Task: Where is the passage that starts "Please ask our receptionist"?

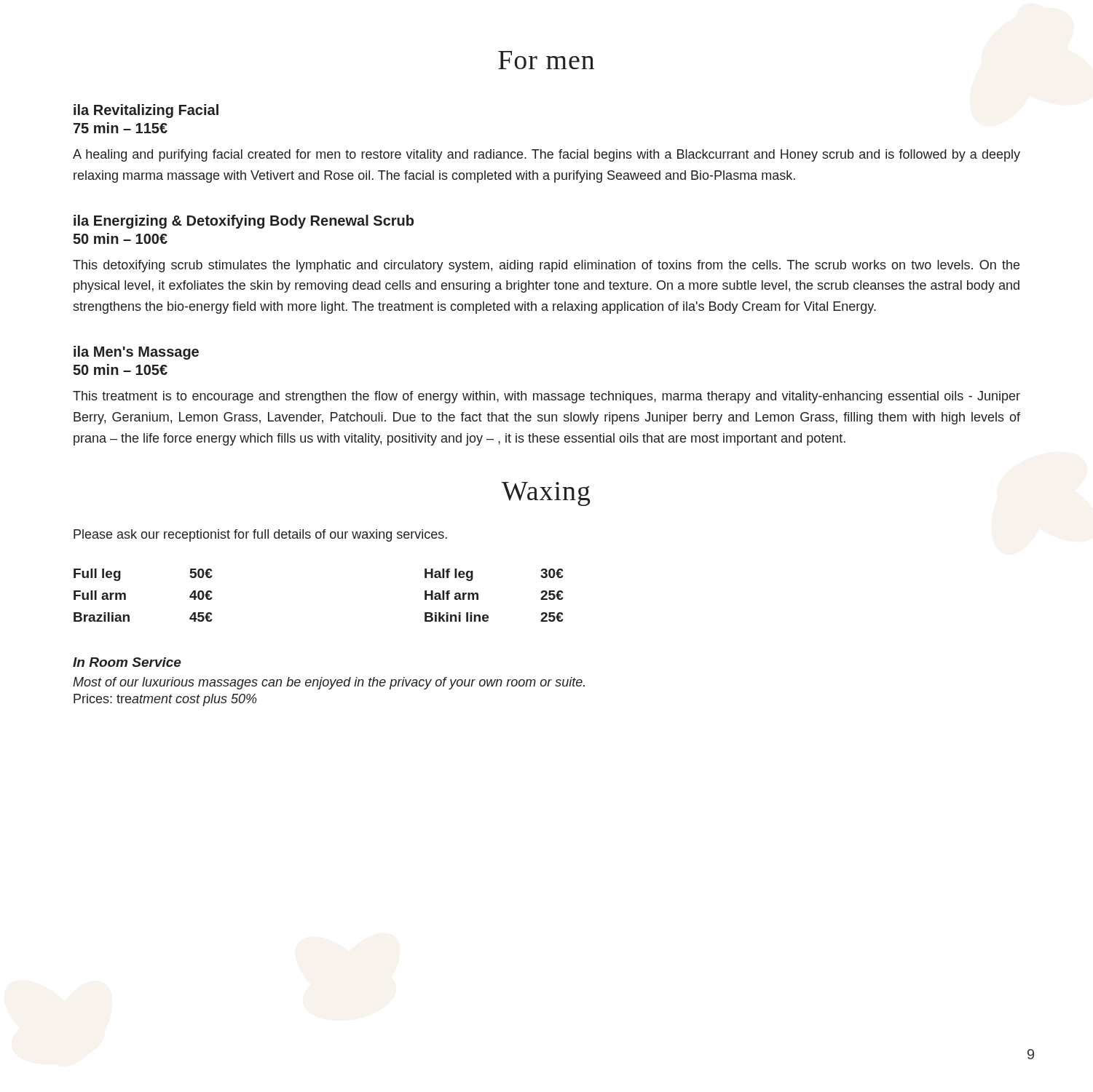Action: (260, 535)
